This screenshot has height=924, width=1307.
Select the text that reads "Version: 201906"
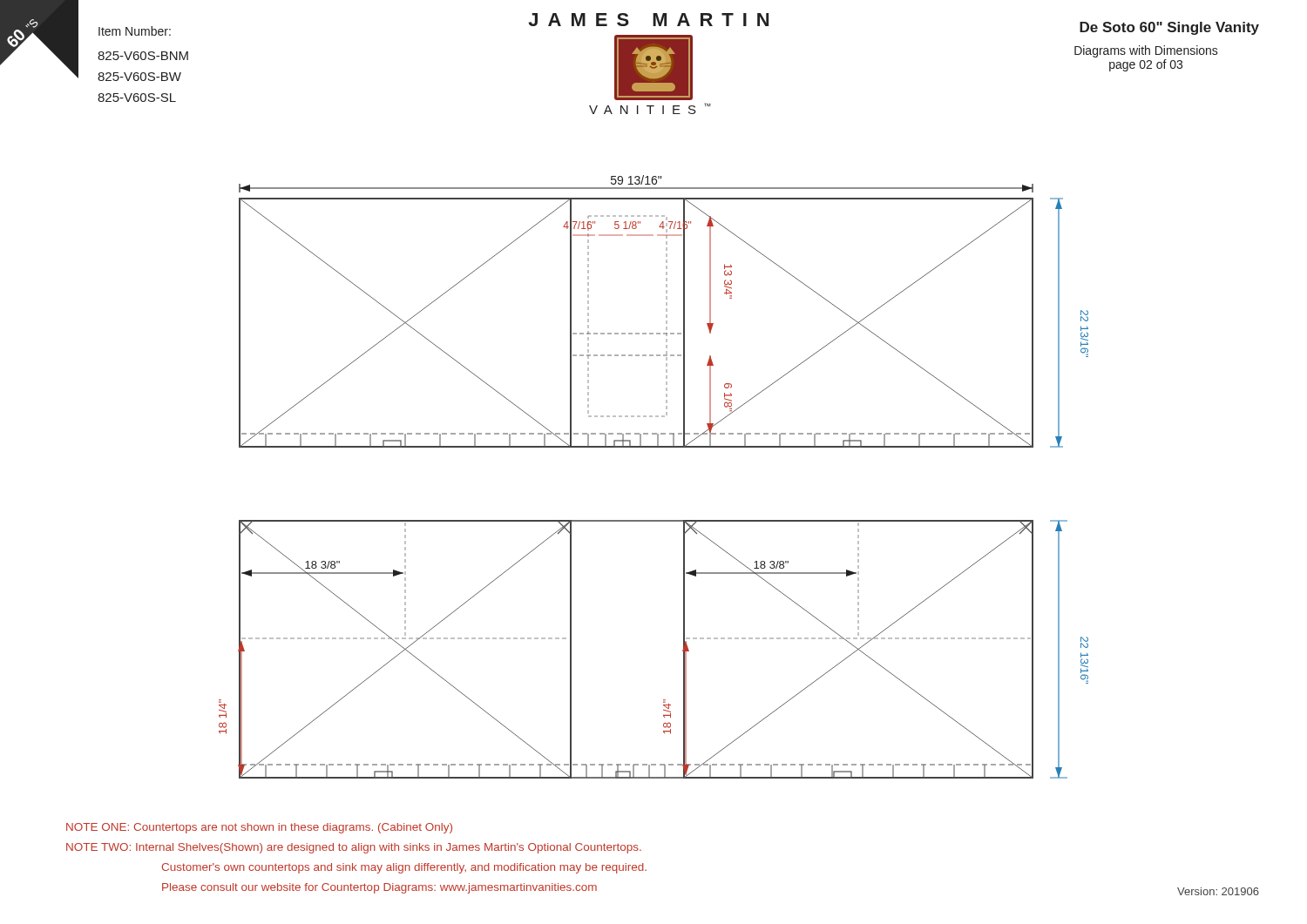coord(1218,891)
